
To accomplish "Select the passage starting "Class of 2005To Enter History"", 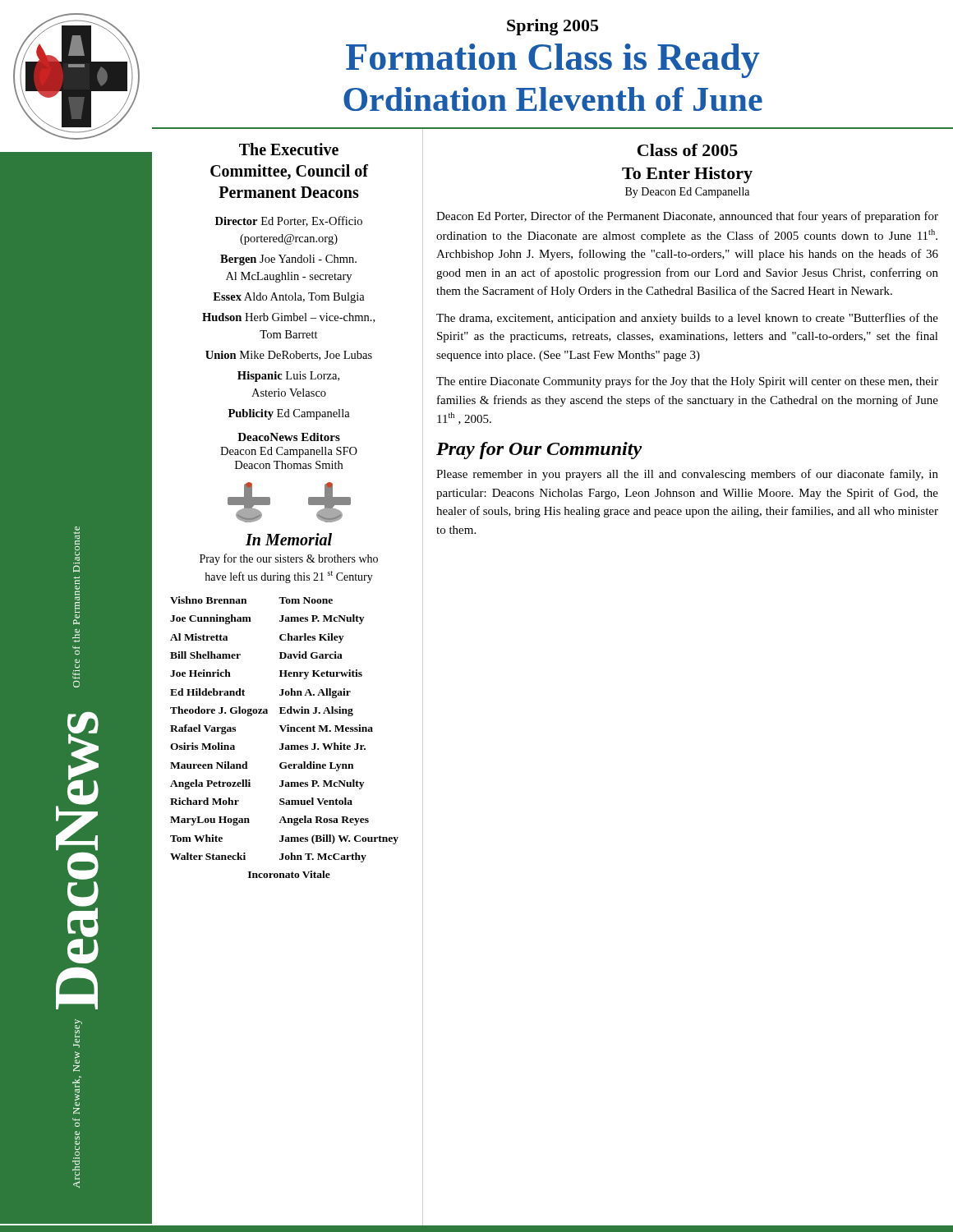I will point(687,161).
